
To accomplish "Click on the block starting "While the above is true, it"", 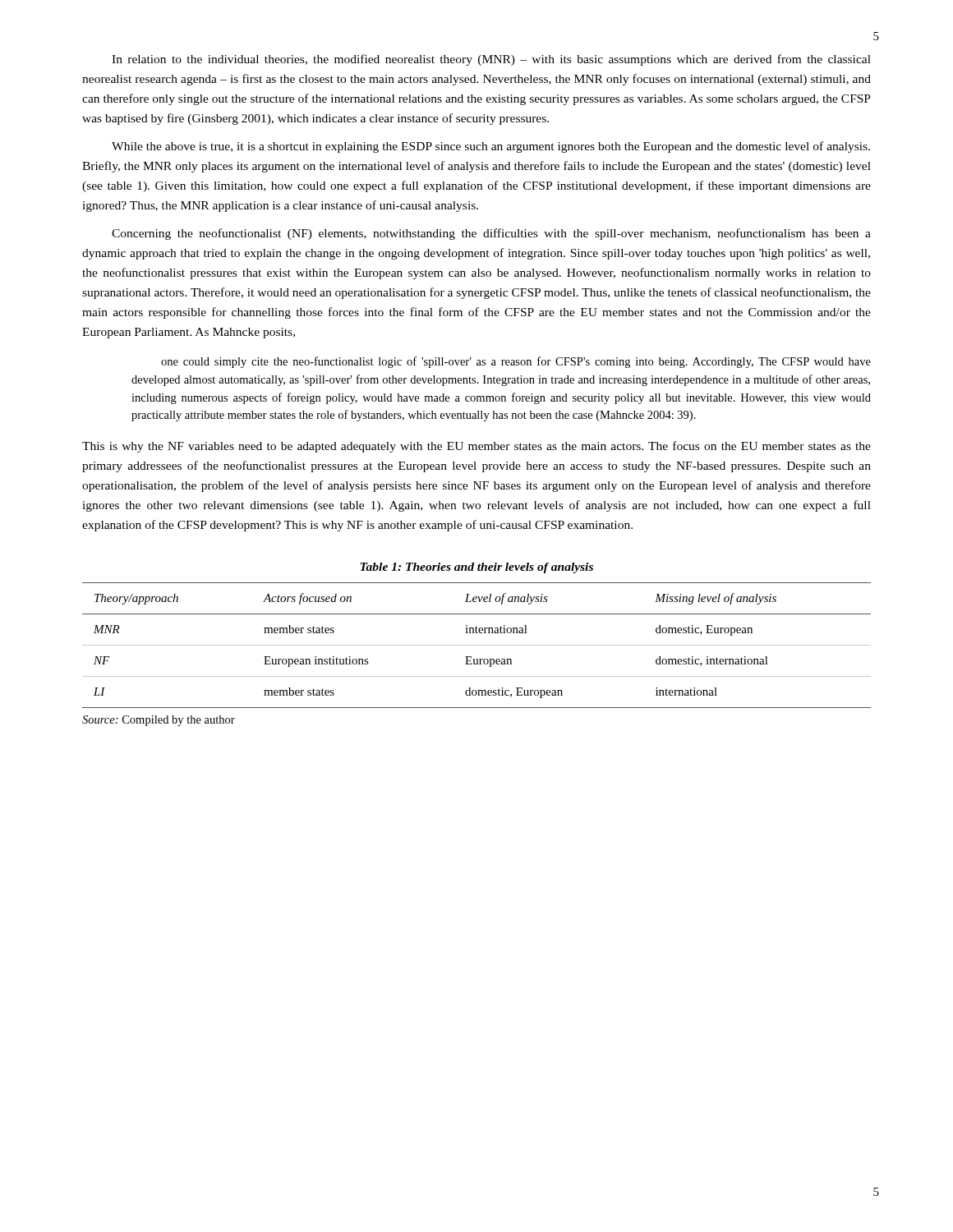I will click(476, 176).
